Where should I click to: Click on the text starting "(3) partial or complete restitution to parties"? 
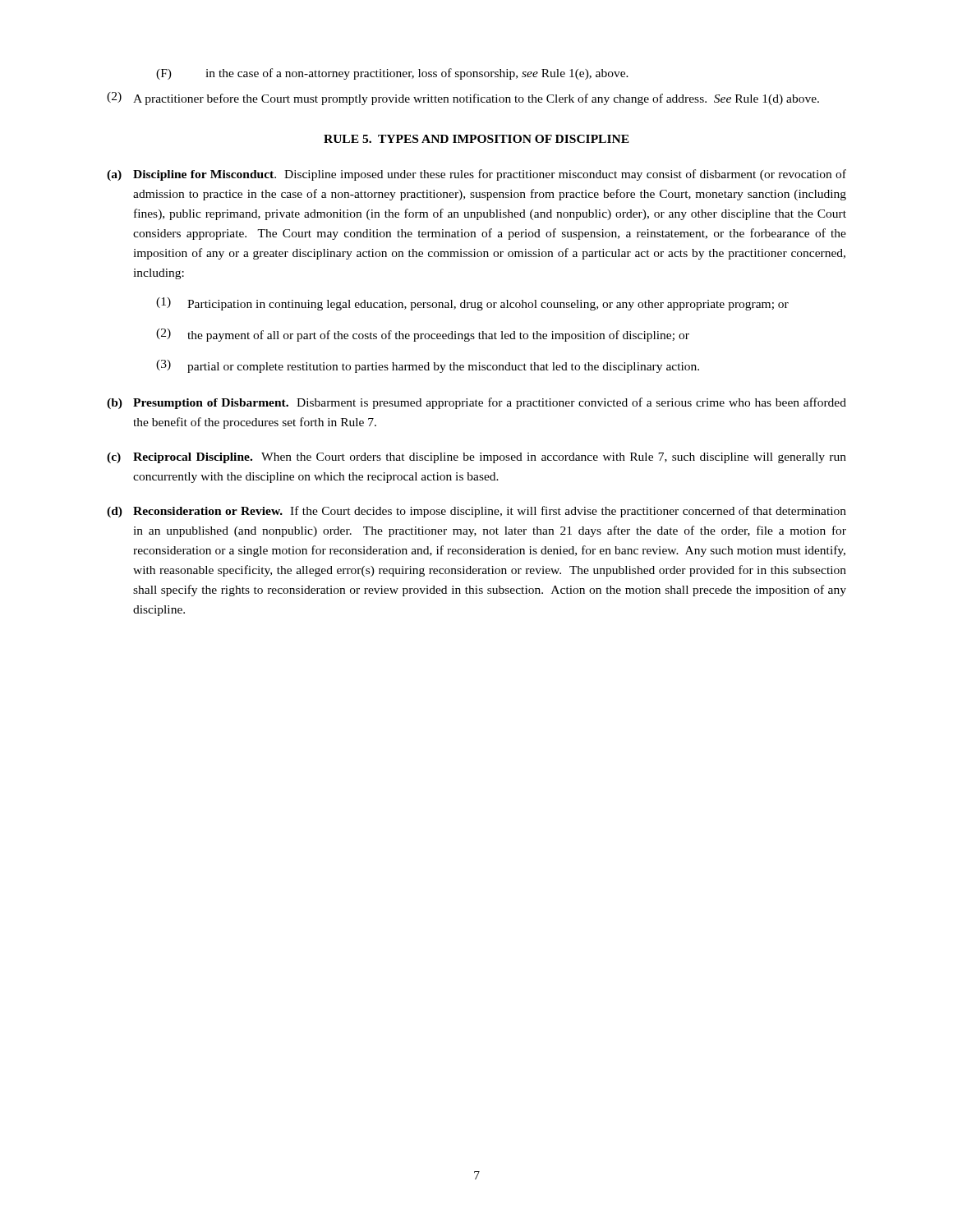(x=501, y=366)
